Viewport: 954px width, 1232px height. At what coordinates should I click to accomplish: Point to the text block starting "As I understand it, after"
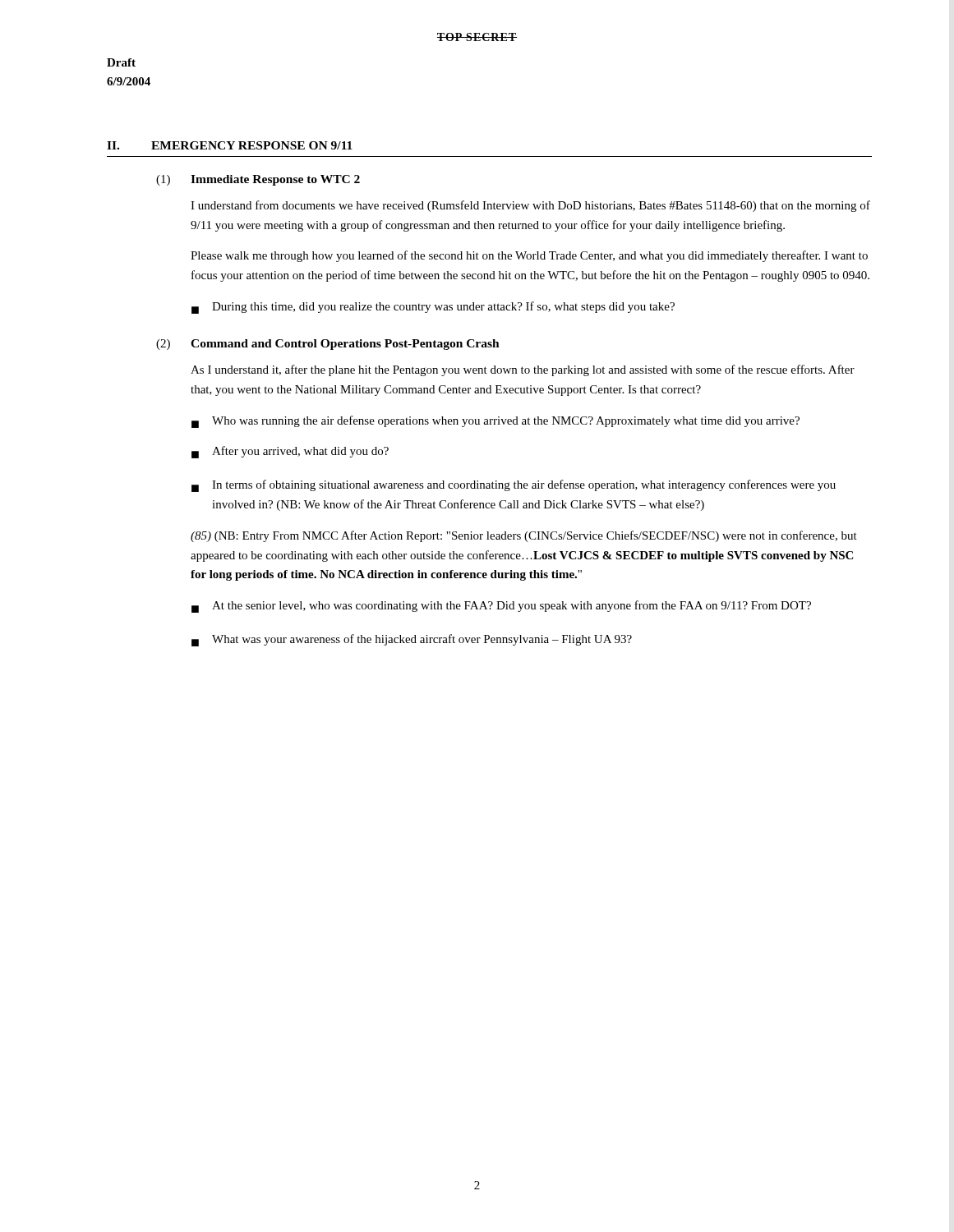[522, 379]
